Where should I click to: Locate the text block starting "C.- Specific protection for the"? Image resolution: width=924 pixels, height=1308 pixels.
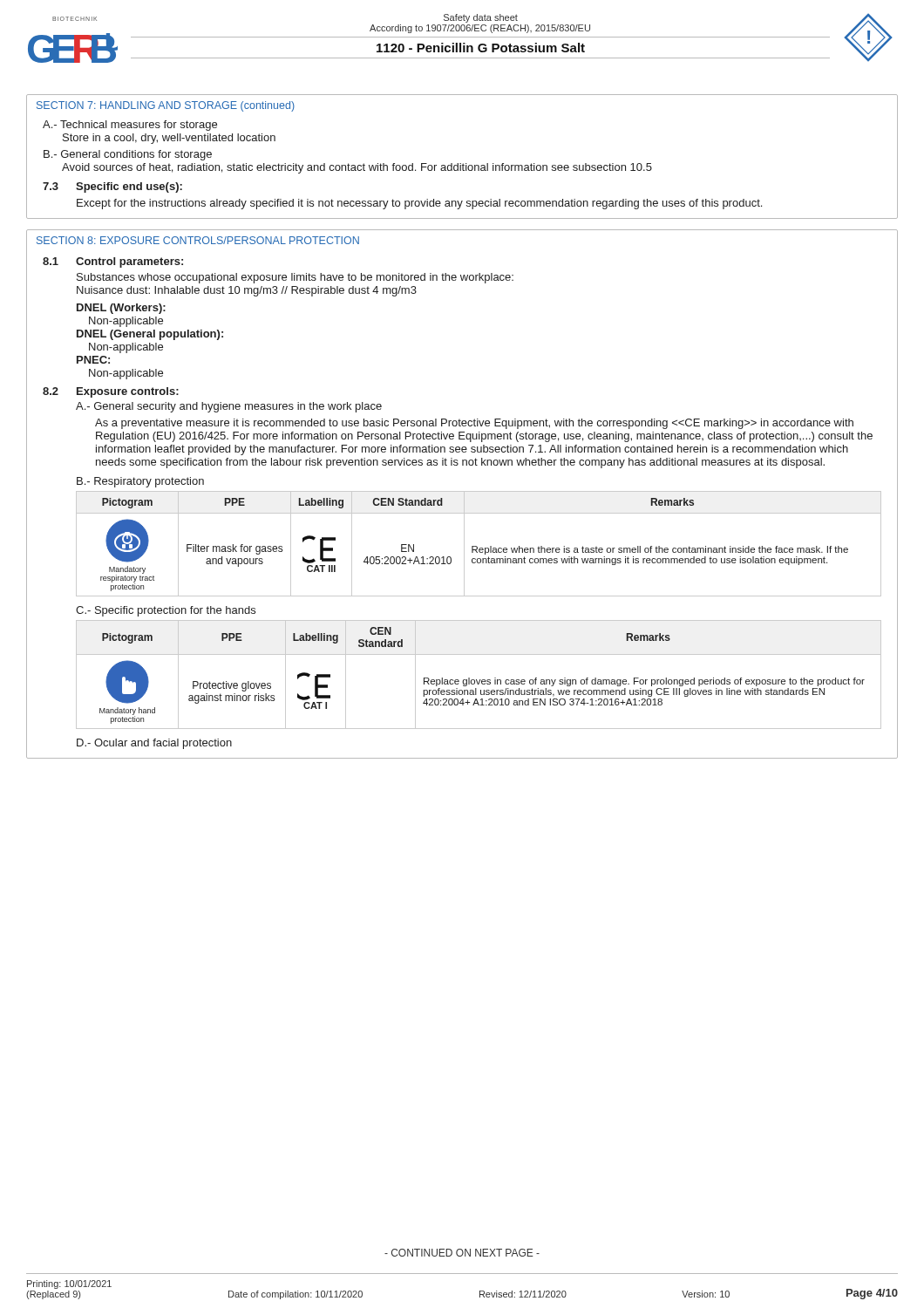point(166,610)
